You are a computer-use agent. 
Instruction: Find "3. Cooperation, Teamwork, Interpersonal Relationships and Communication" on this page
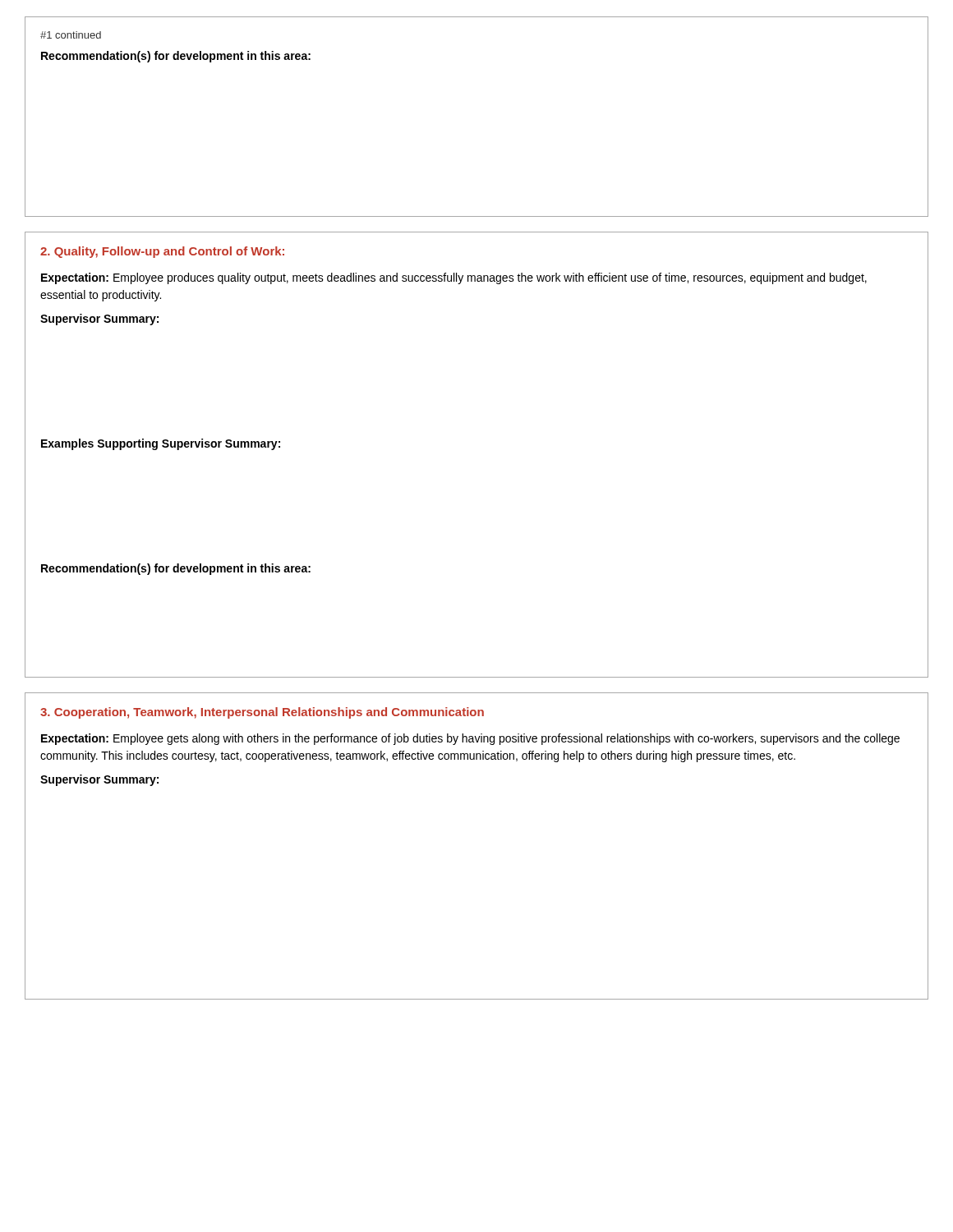[x=262, y=712]
